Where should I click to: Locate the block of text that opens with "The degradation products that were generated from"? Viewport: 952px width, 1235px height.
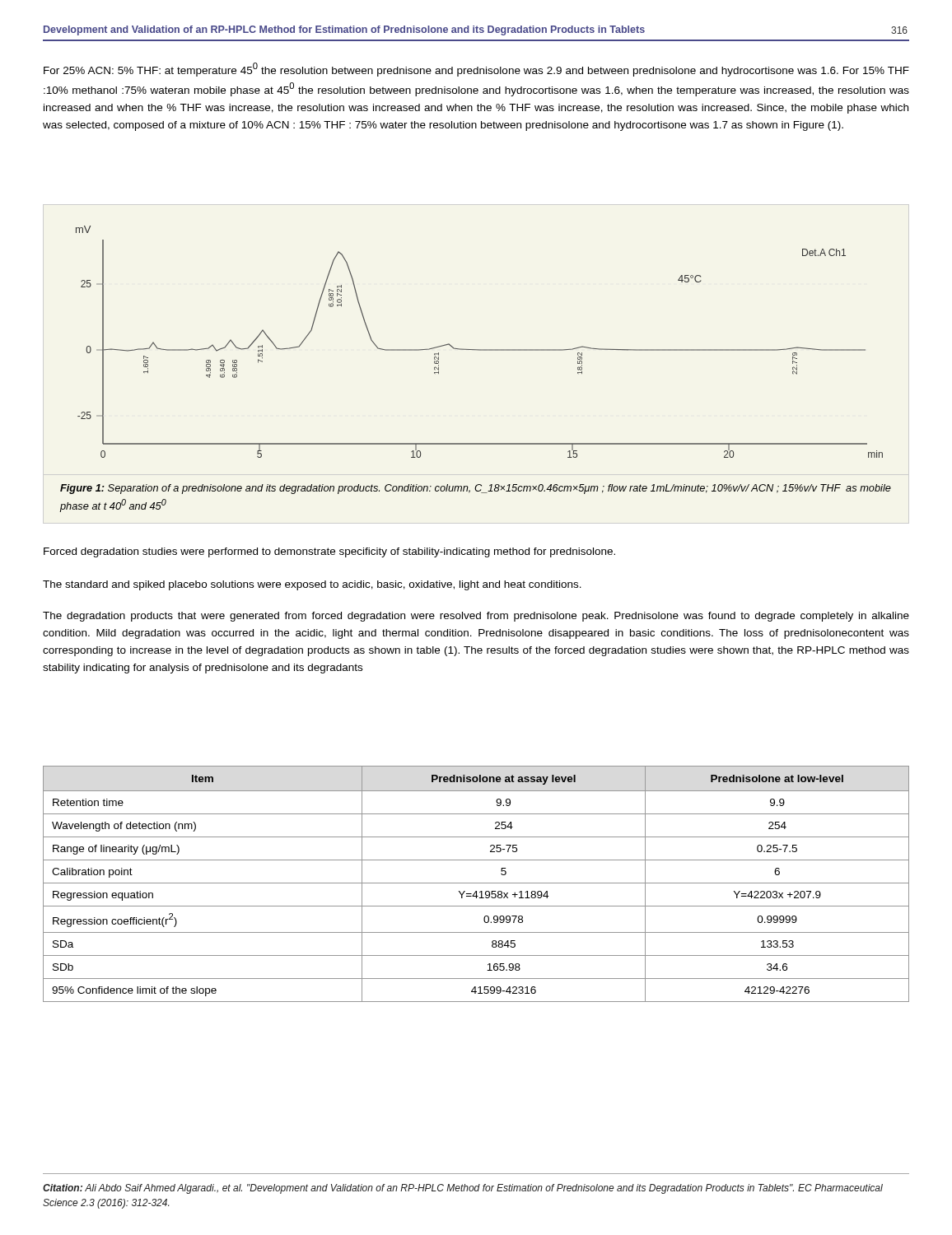point(476,641)
